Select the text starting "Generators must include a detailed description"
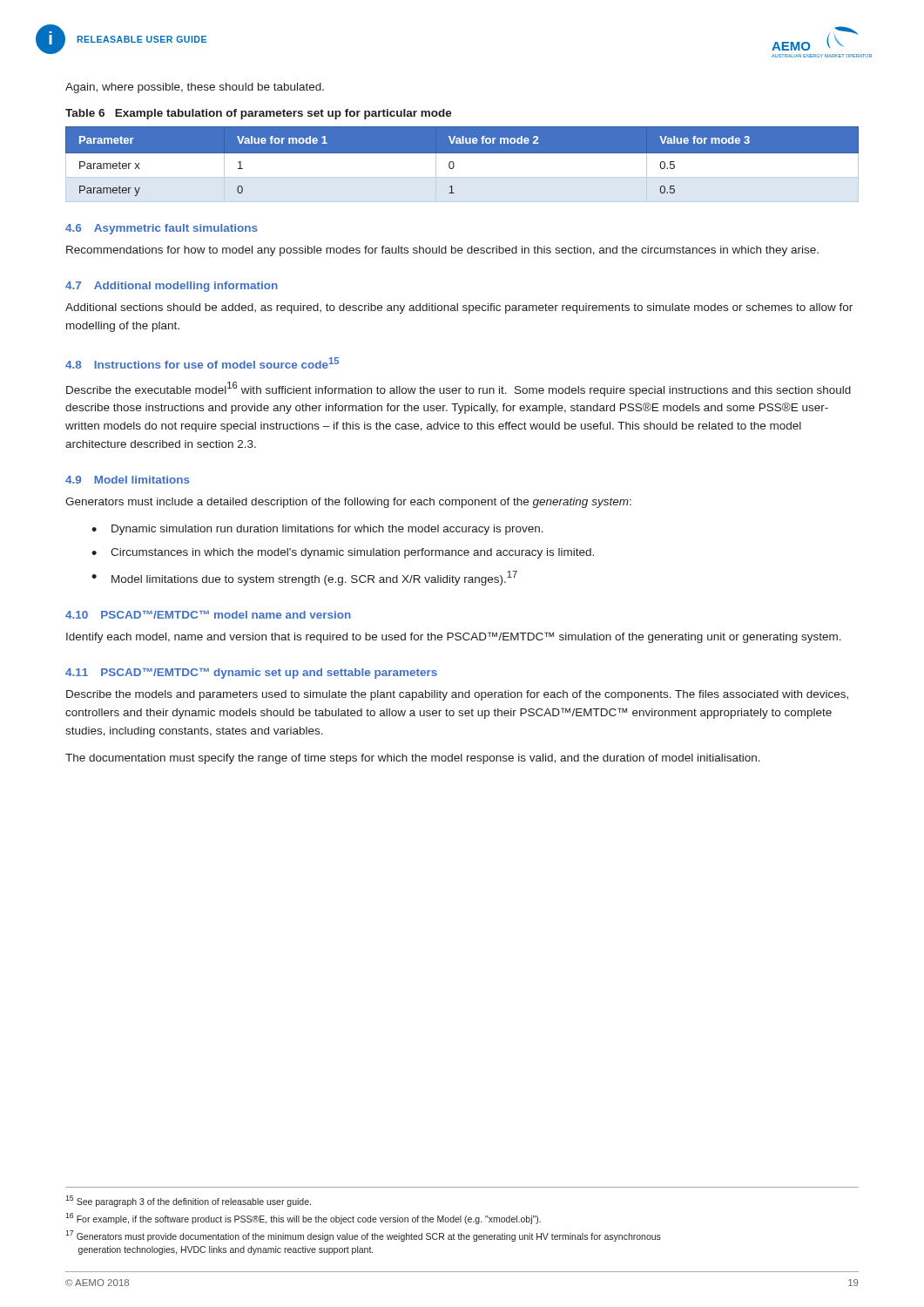924x1307 pixels. (349, 501)
